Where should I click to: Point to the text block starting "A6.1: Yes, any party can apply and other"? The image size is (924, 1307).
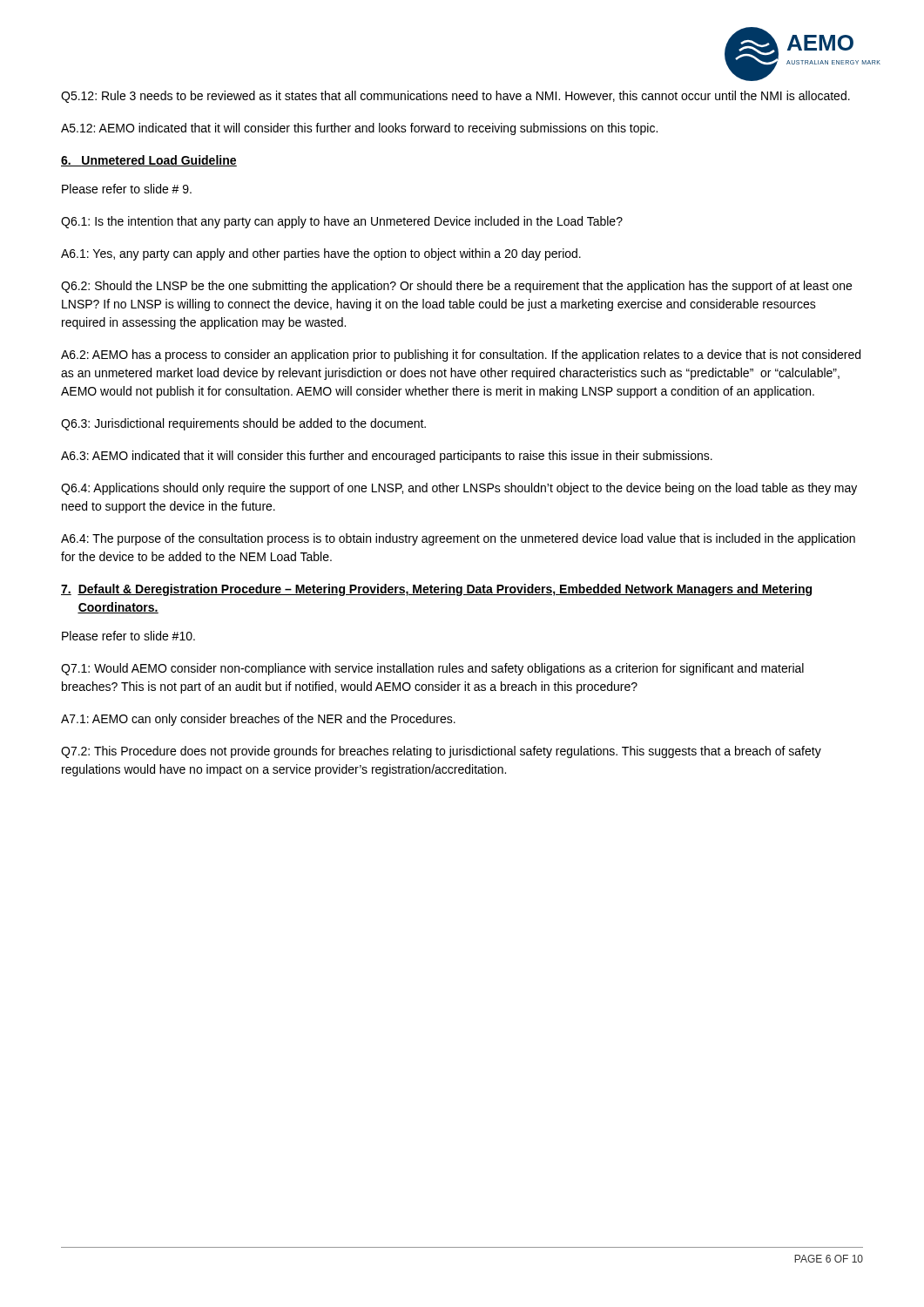click(321, 254)
